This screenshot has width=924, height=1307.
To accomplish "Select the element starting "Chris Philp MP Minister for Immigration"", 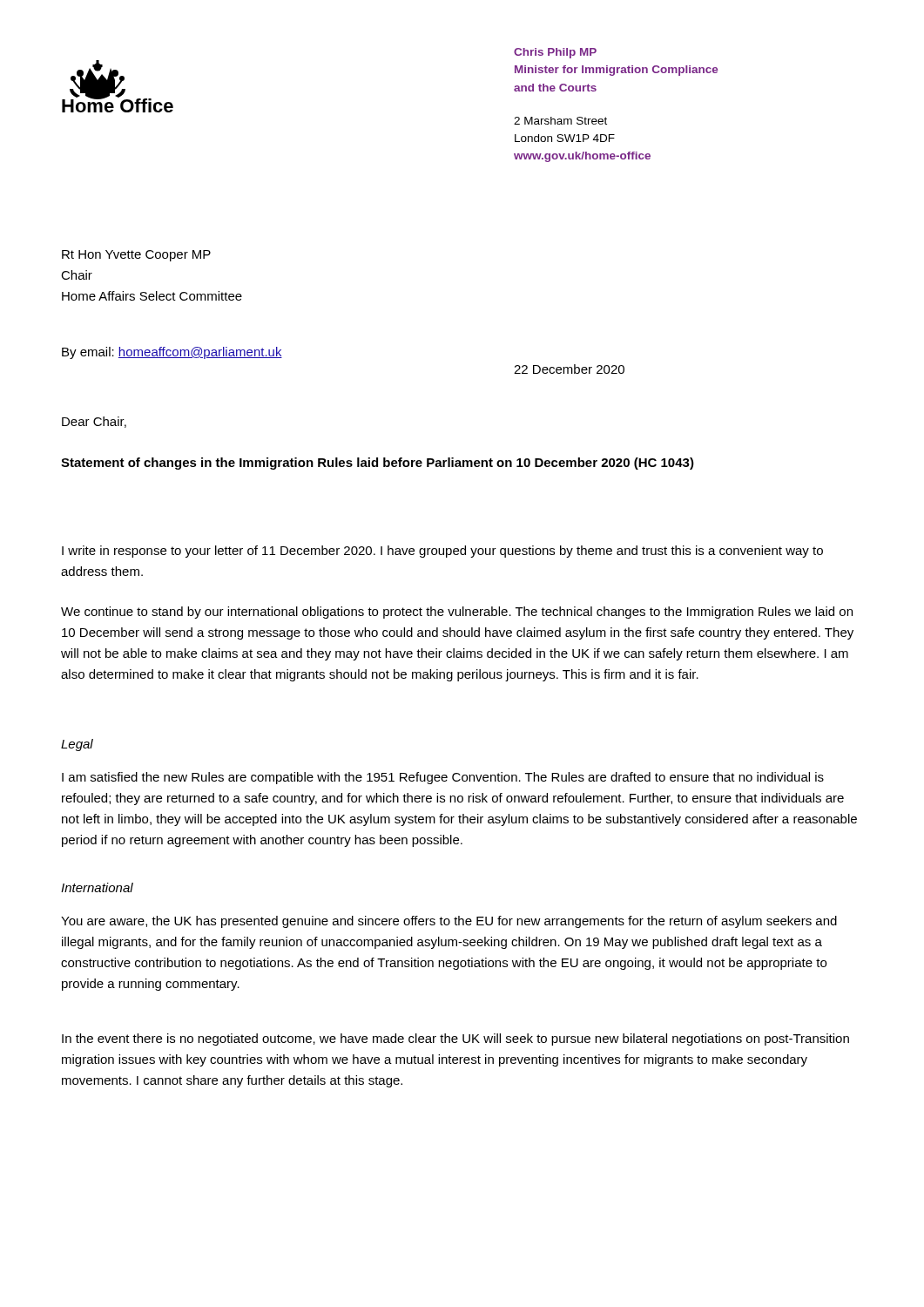I will (555, 53).
